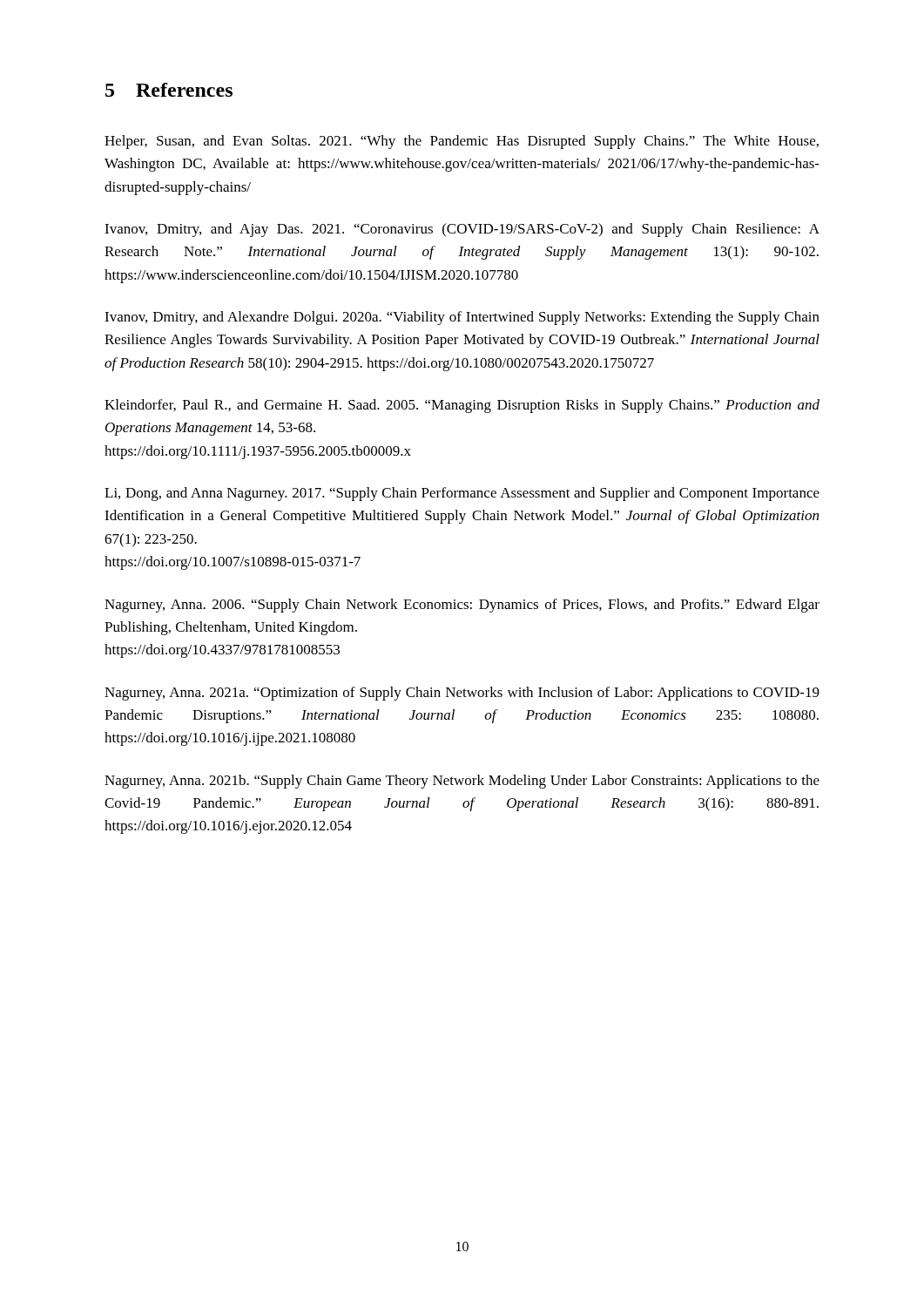This screenshot has height=1307, width=924.
Task: Navigate to the text block starting "Nagurney, Anna. 2006. “Supply Chain"
Action: pyautogui.click(x=462, y=606)
